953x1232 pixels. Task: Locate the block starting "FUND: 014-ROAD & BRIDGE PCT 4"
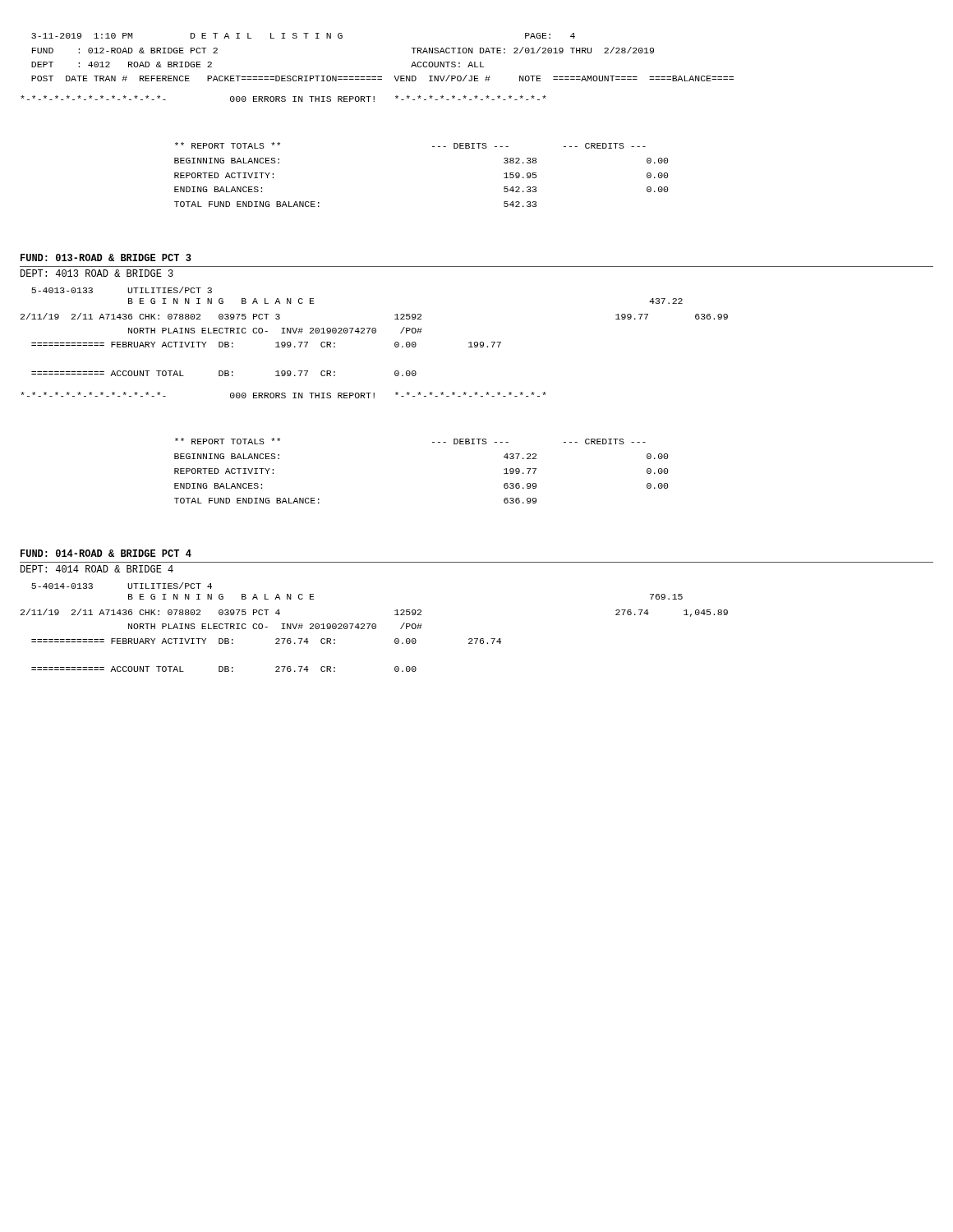105,555
